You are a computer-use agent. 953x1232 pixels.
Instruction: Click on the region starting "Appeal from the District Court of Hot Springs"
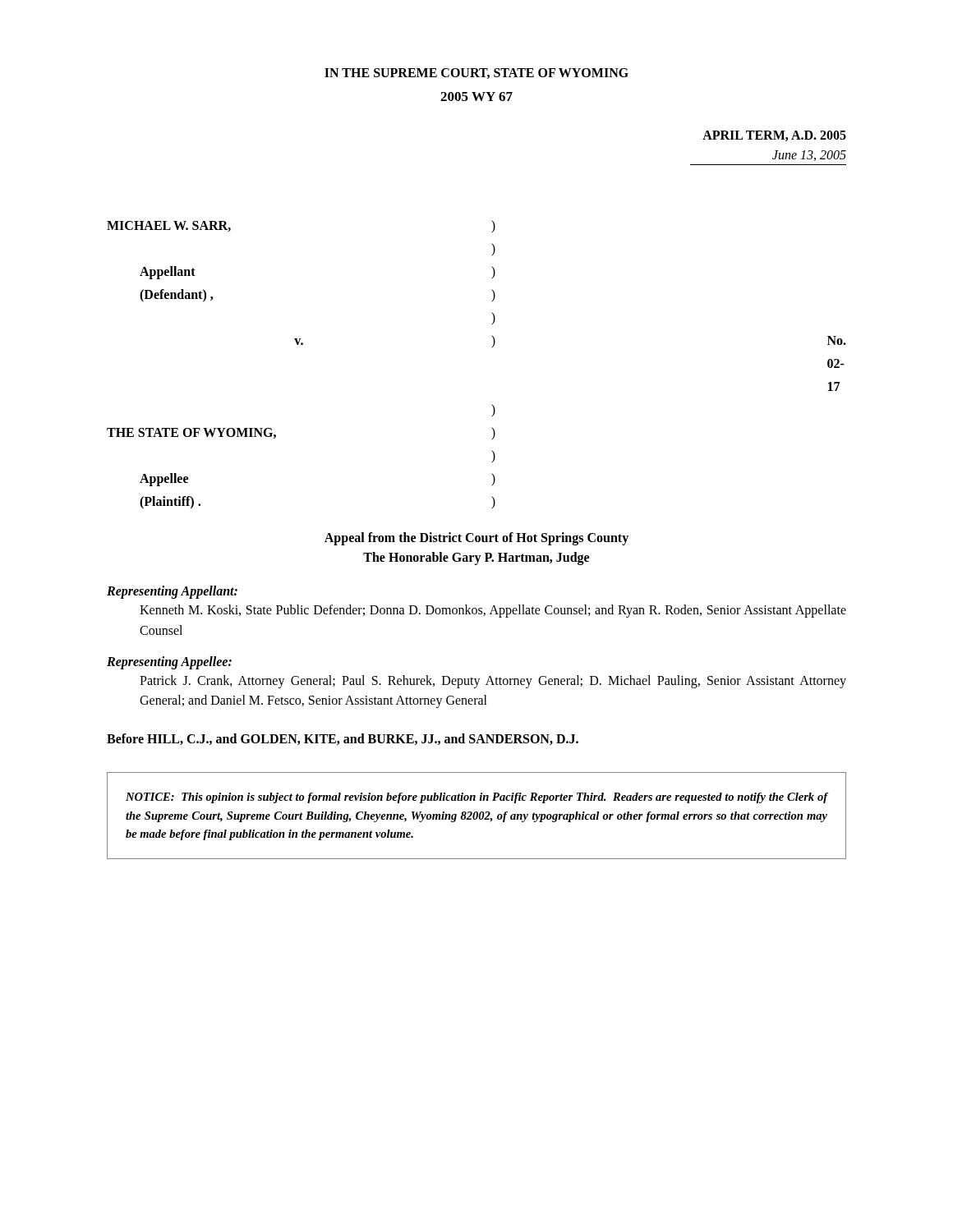point(476,547)
